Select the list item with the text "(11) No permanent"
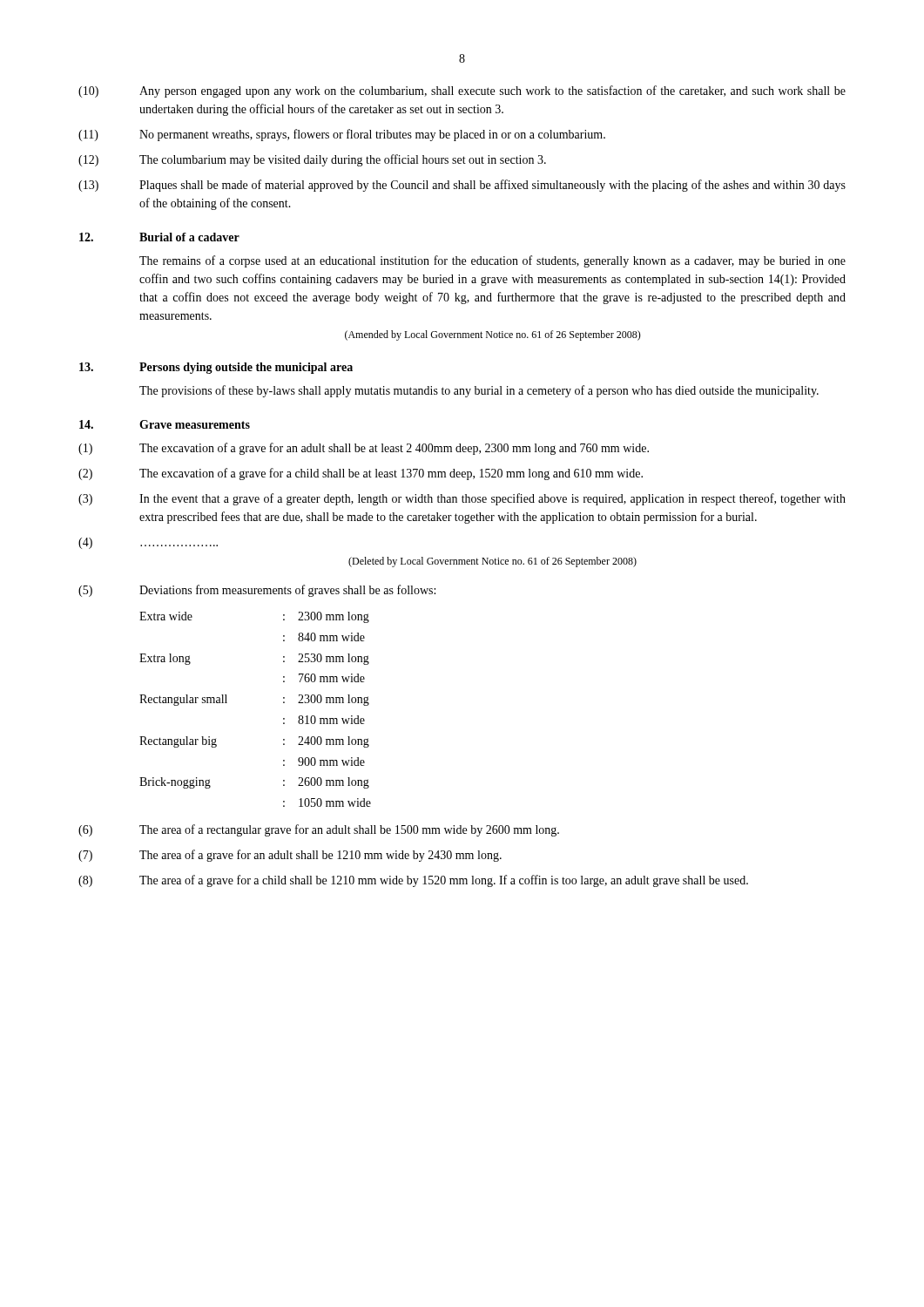Screen dimensions: 1307x924 pos(462,135)
